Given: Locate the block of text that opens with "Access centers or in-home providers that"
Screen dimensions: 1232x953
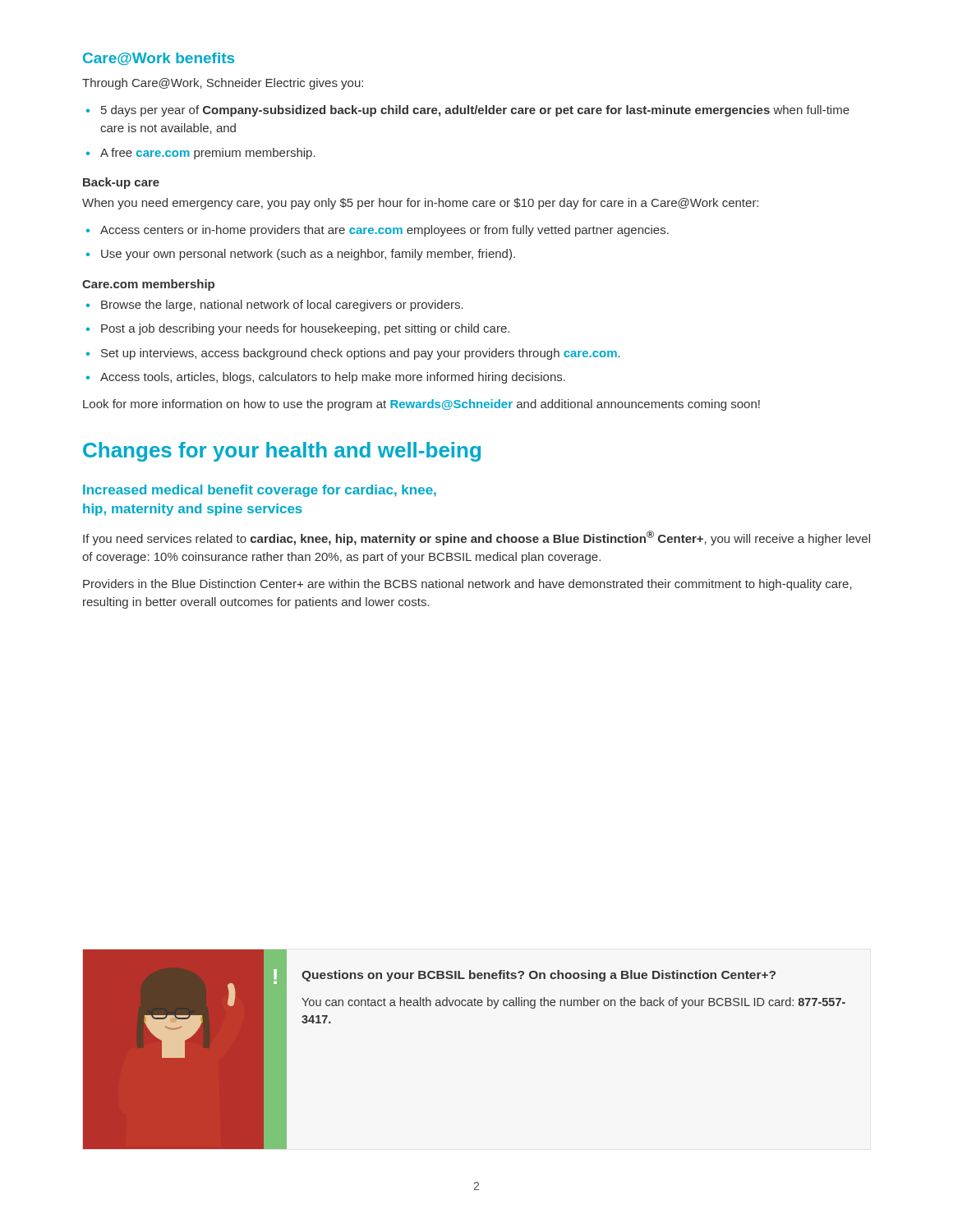Looking at the screenshot, I should point(385,229).
